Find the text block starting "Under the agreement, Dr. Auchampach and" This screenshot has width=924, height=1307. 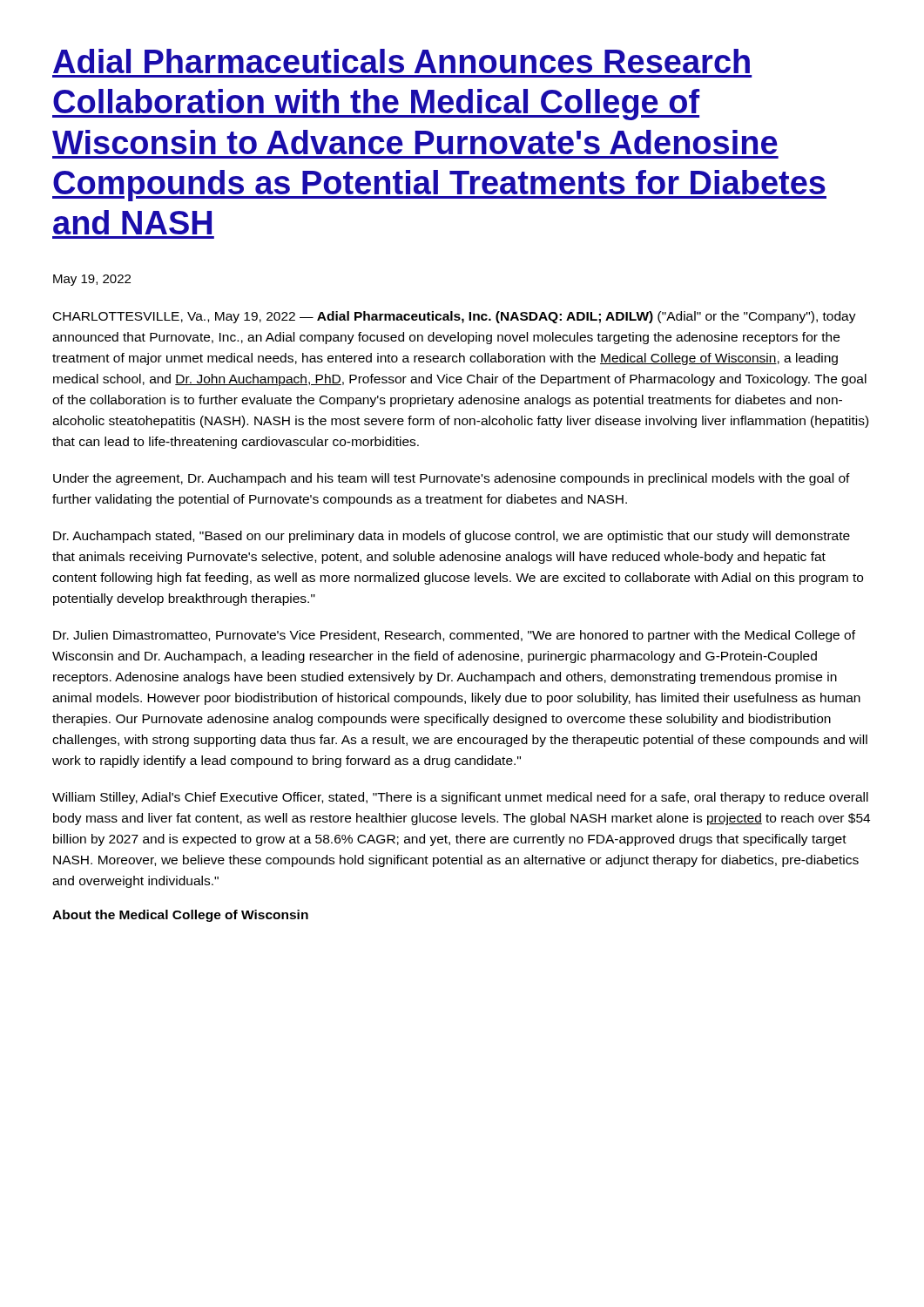click(451, 488)
